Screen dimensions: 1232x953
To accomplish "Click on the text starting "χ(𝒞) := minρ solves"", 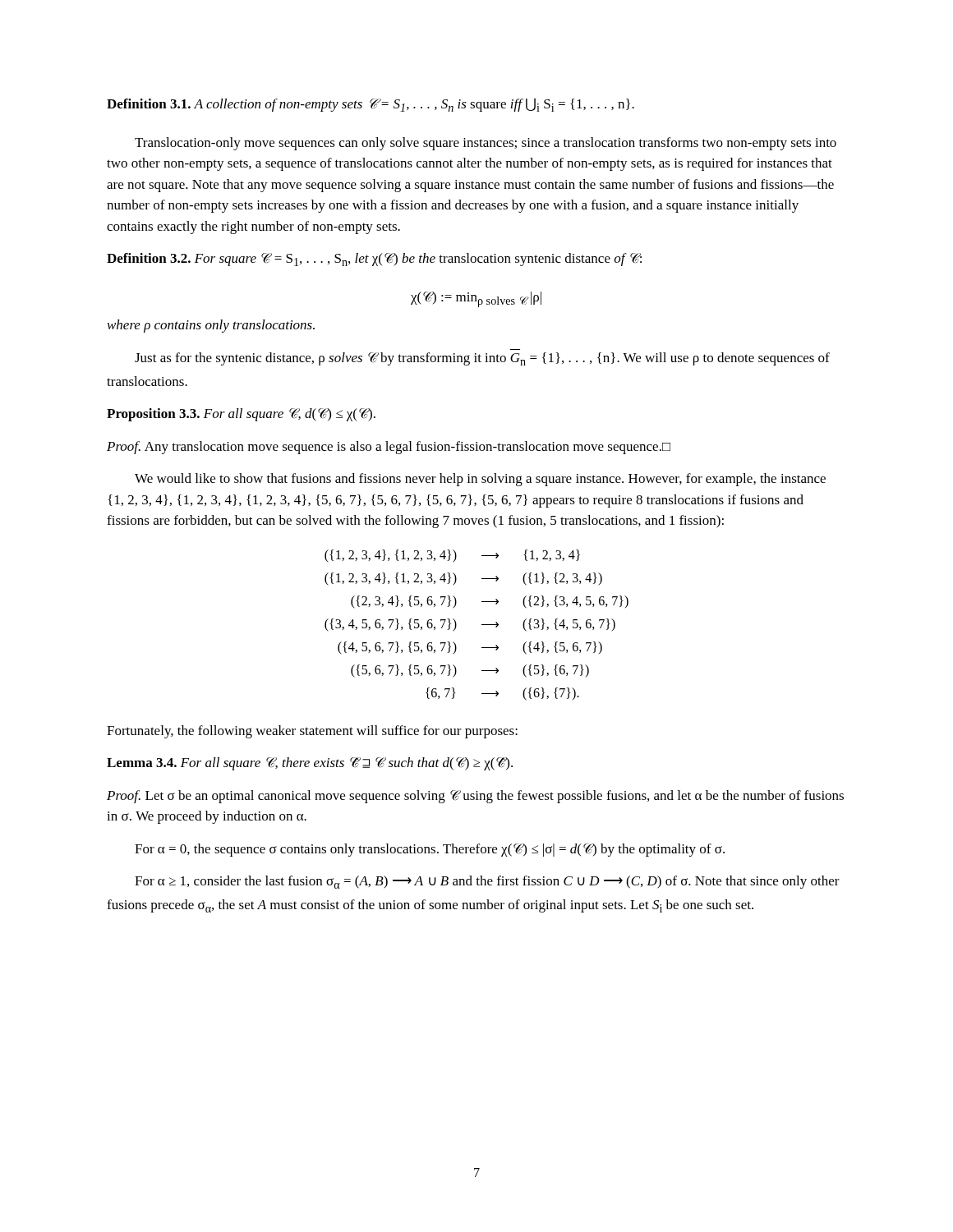I will point(476,298).
